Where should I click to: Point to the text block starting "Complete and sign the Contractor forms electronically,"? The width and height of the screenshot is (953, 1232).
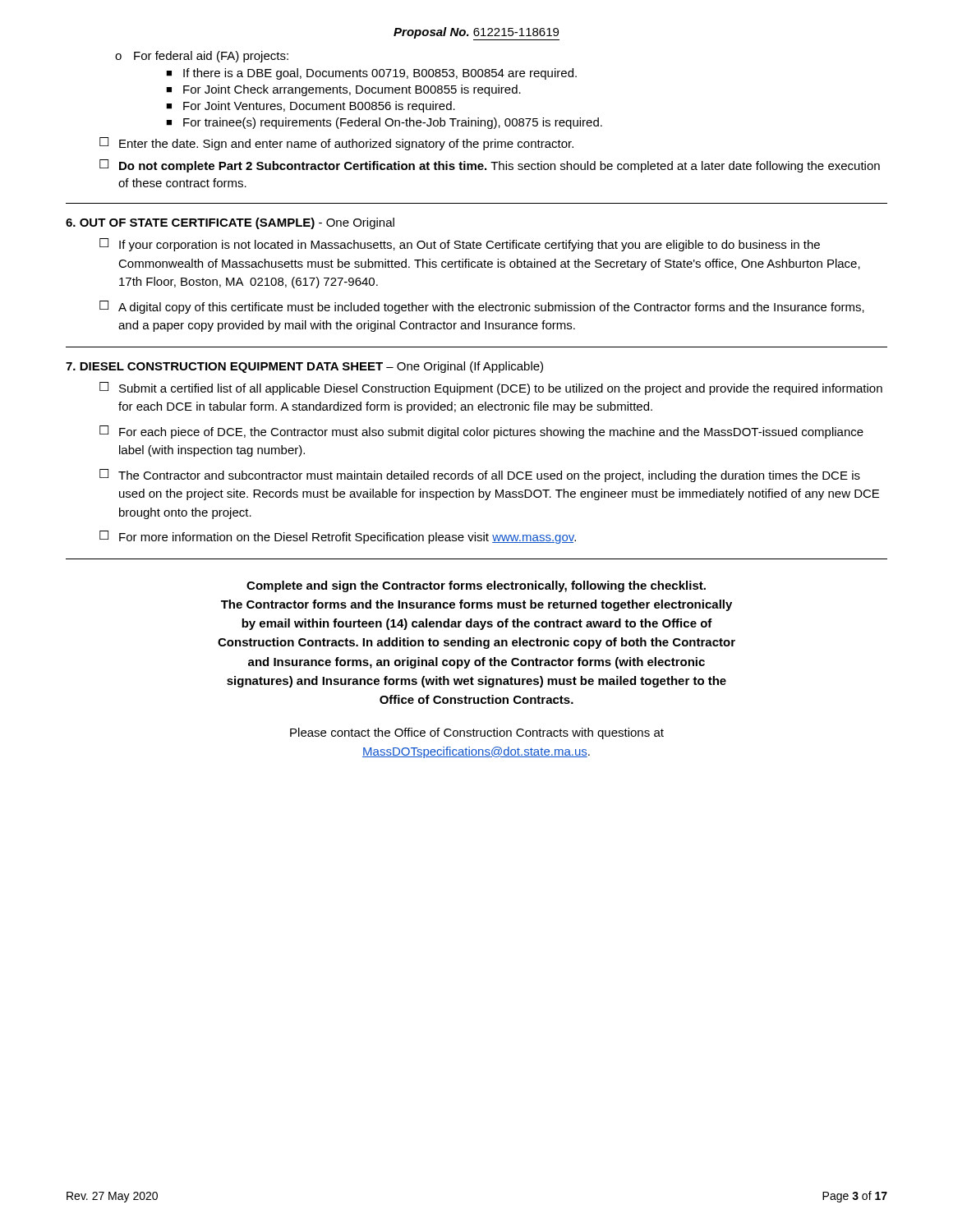click(476, 642)
